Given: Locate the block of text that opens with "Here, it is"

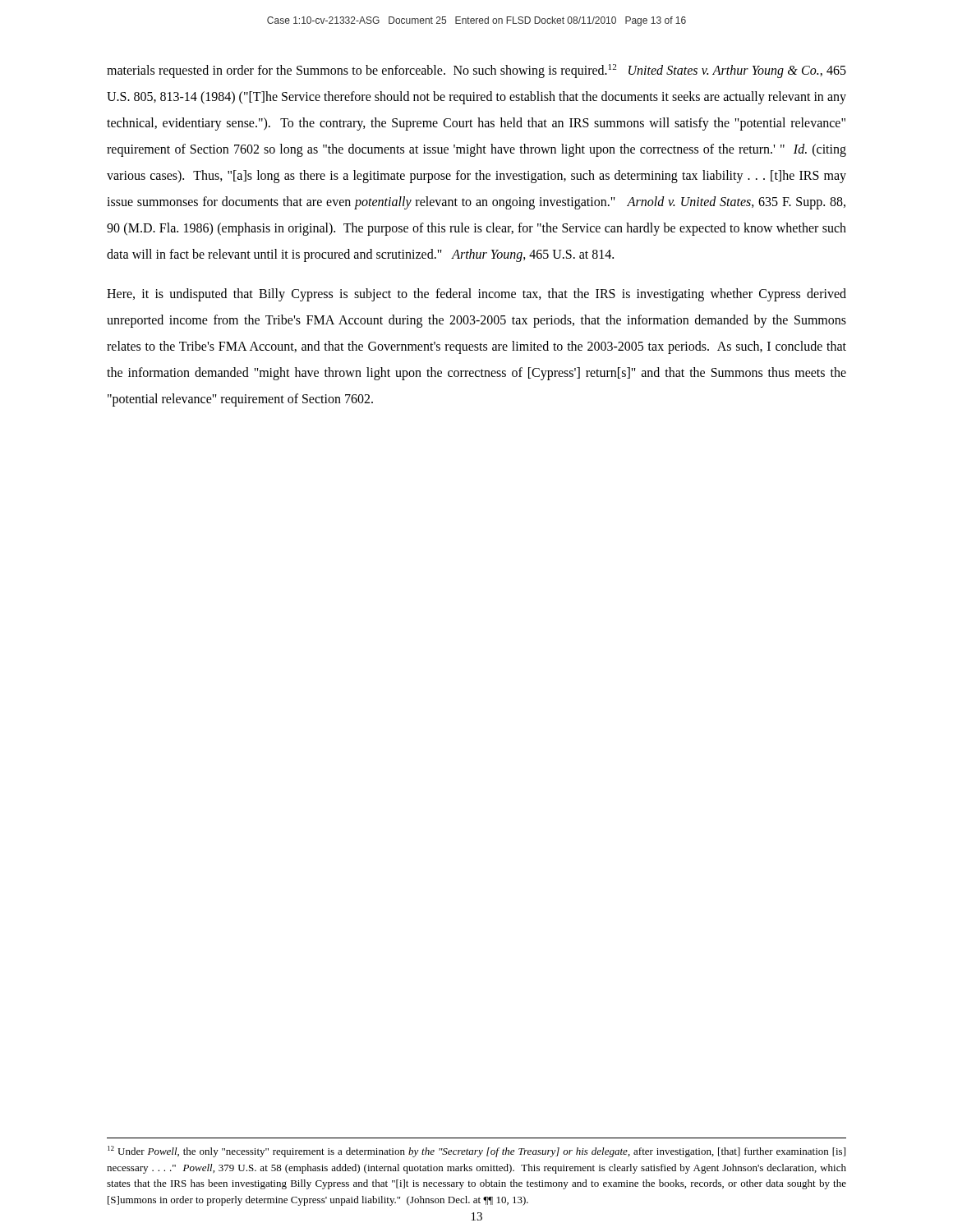Looking at the screenshot, I should (x=476, y=347).
